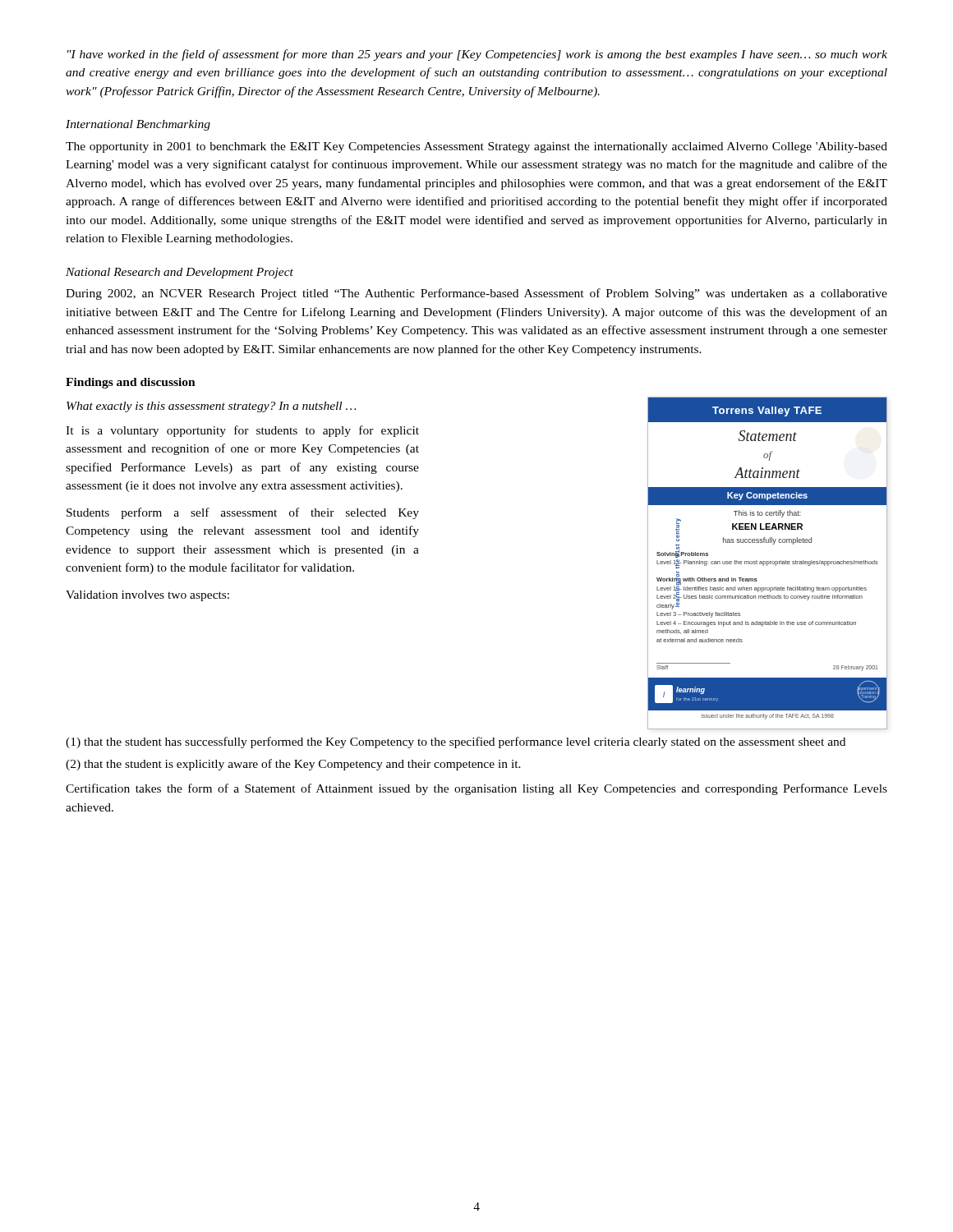Navigate to the text block starting "International Benchmarking"

(x=138, y=124)
